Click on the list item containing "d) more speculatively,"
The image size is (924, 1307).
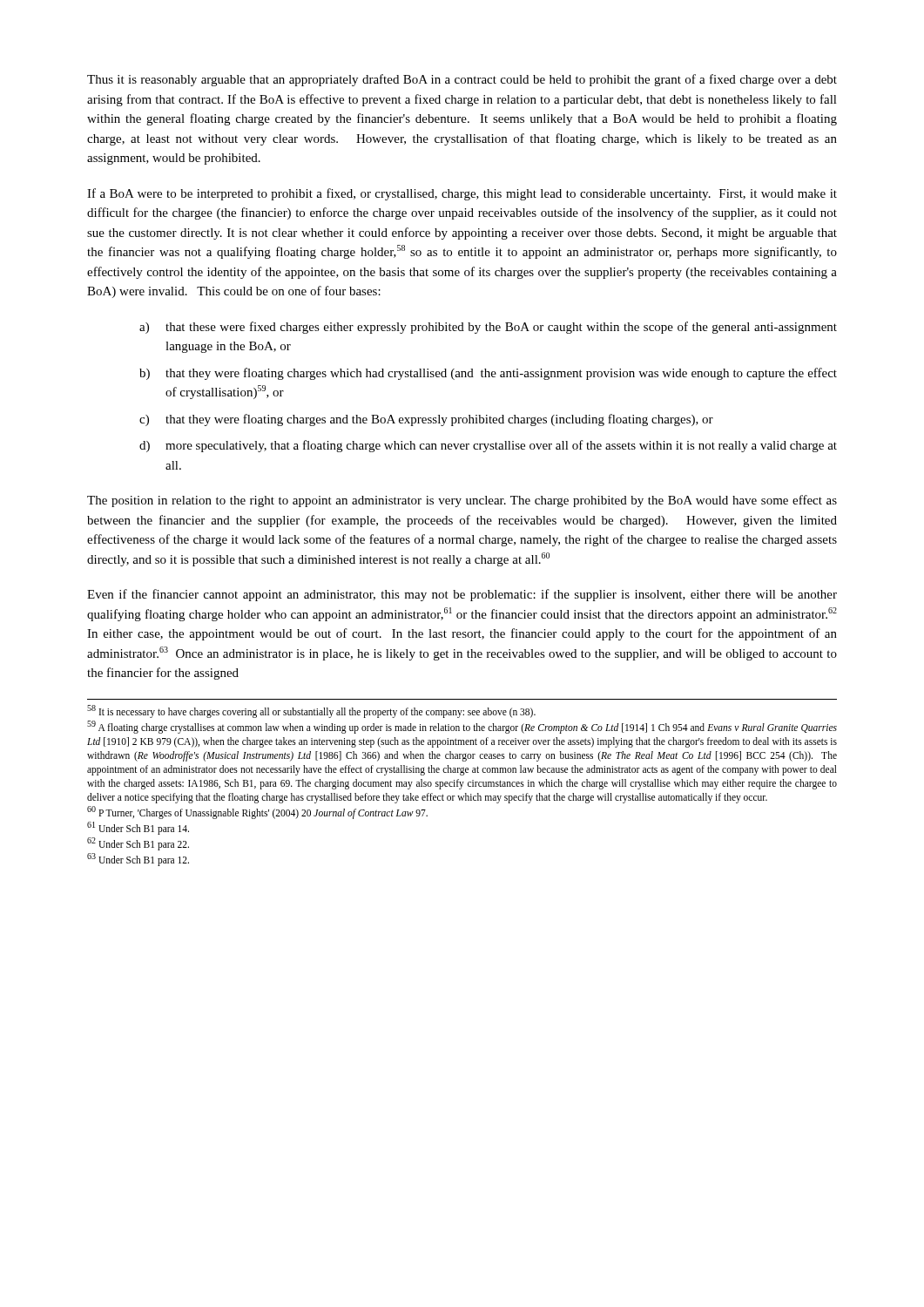488,455
